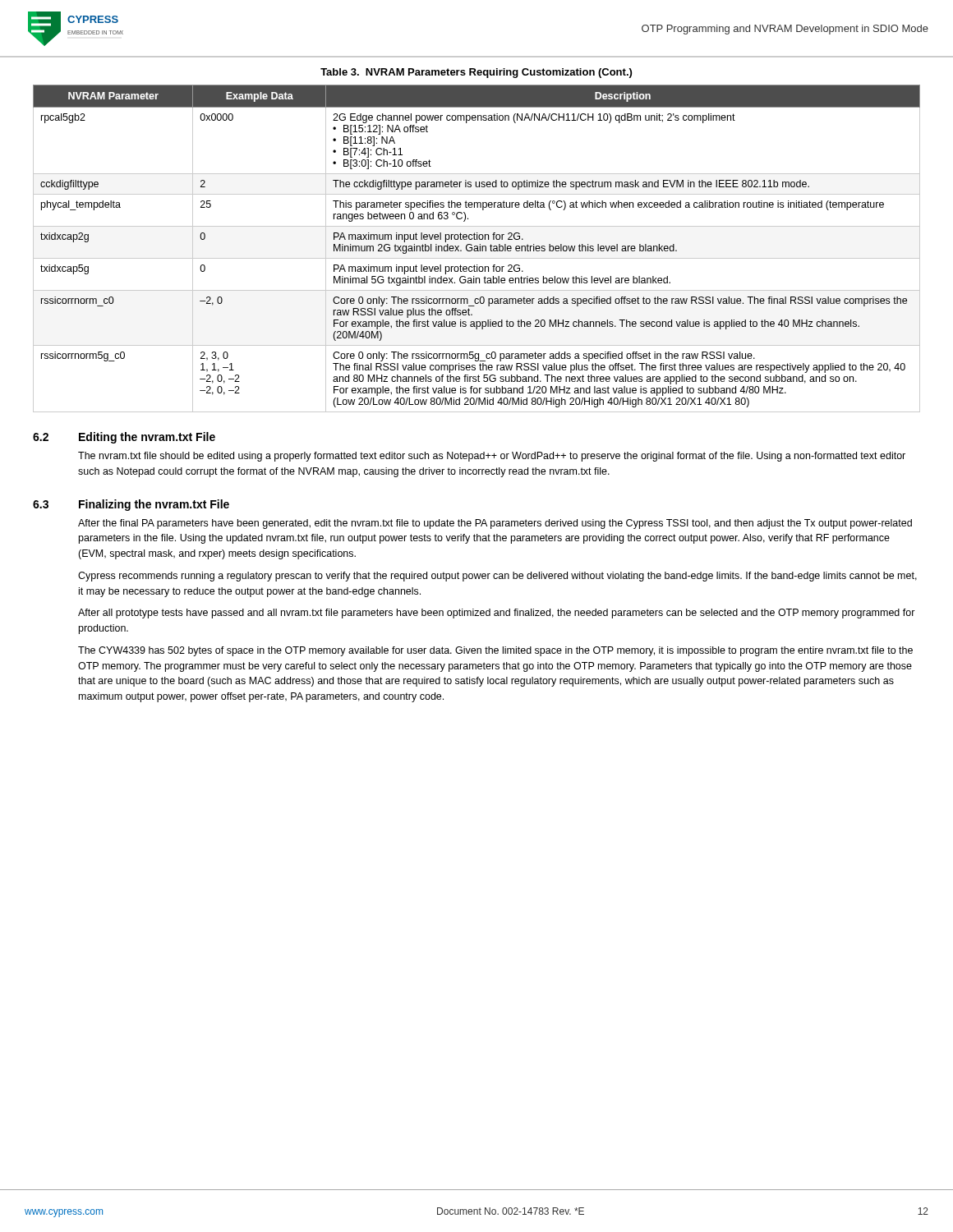Navigate to the region starting "Cypress recommends running a regulatory prescan to verify"
Image resolution: width=953 pixels, height=1232 pixels.
click(x=499, y=584)
